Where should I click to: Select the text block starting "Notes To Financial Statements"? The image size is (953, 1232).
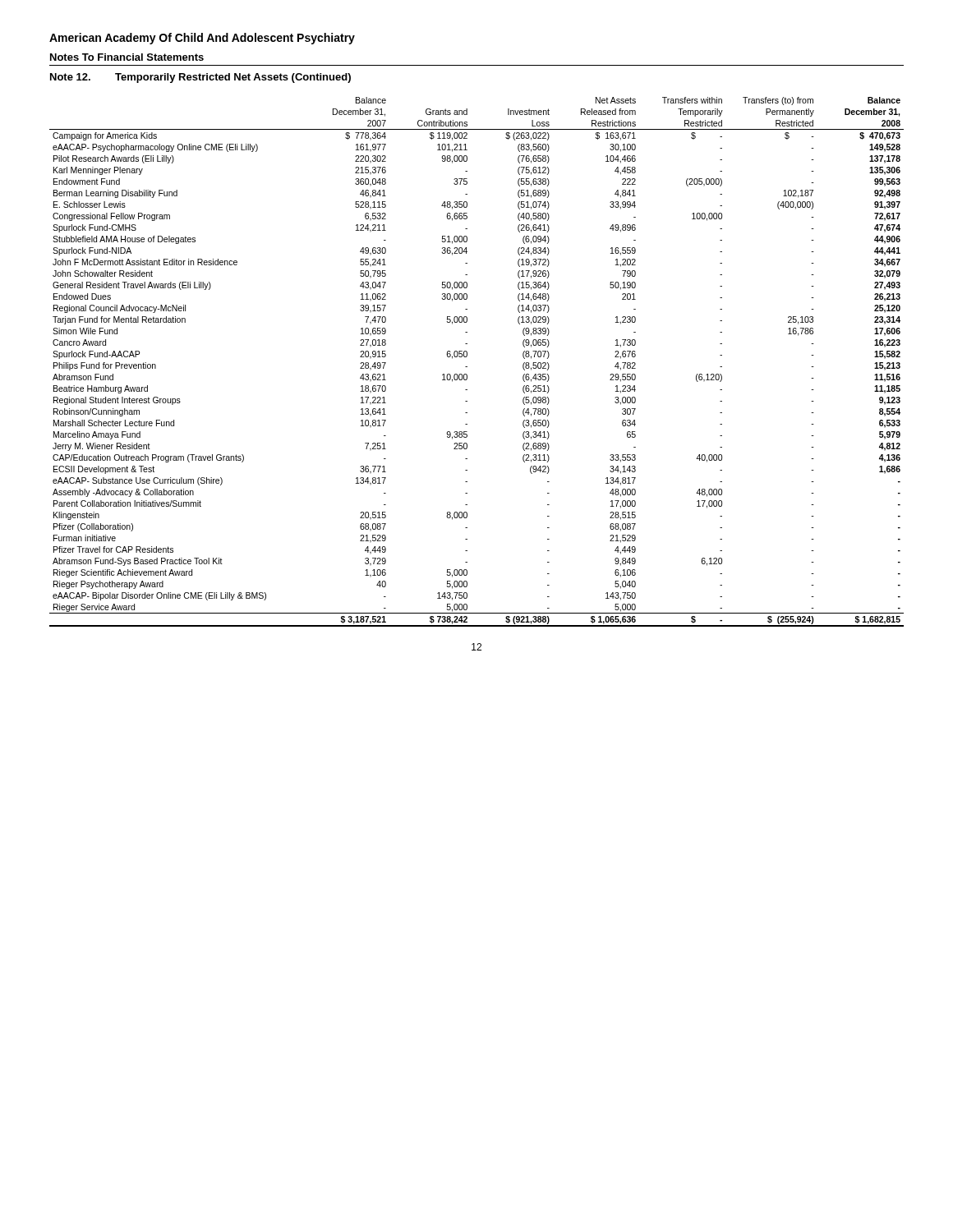127,57
